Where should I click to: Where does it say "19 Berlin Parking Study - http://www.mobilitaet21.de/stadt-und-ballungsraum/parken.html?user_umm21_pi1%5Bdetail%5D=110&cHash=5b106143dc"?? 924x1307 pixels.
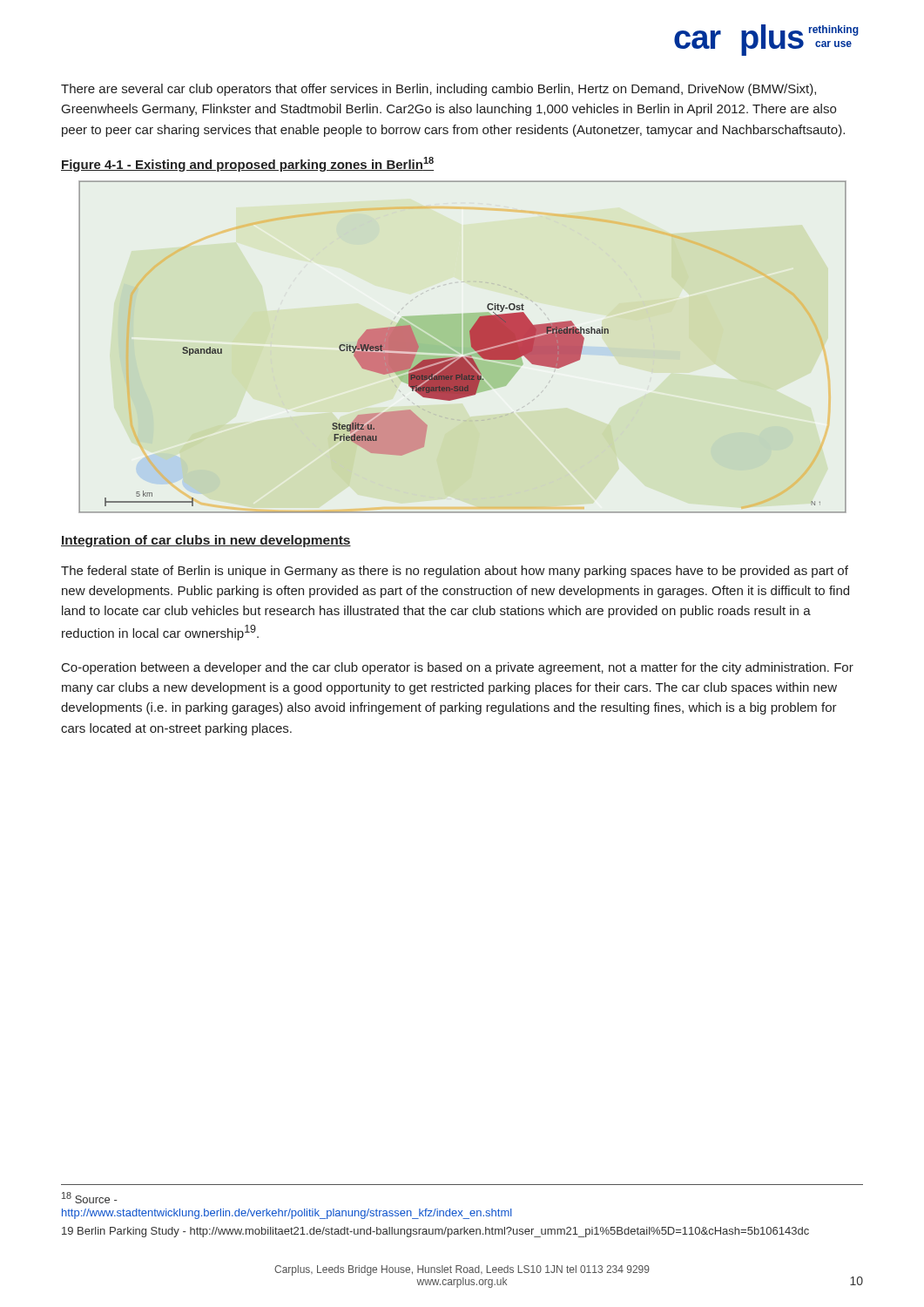click(x=435, y=1231)
